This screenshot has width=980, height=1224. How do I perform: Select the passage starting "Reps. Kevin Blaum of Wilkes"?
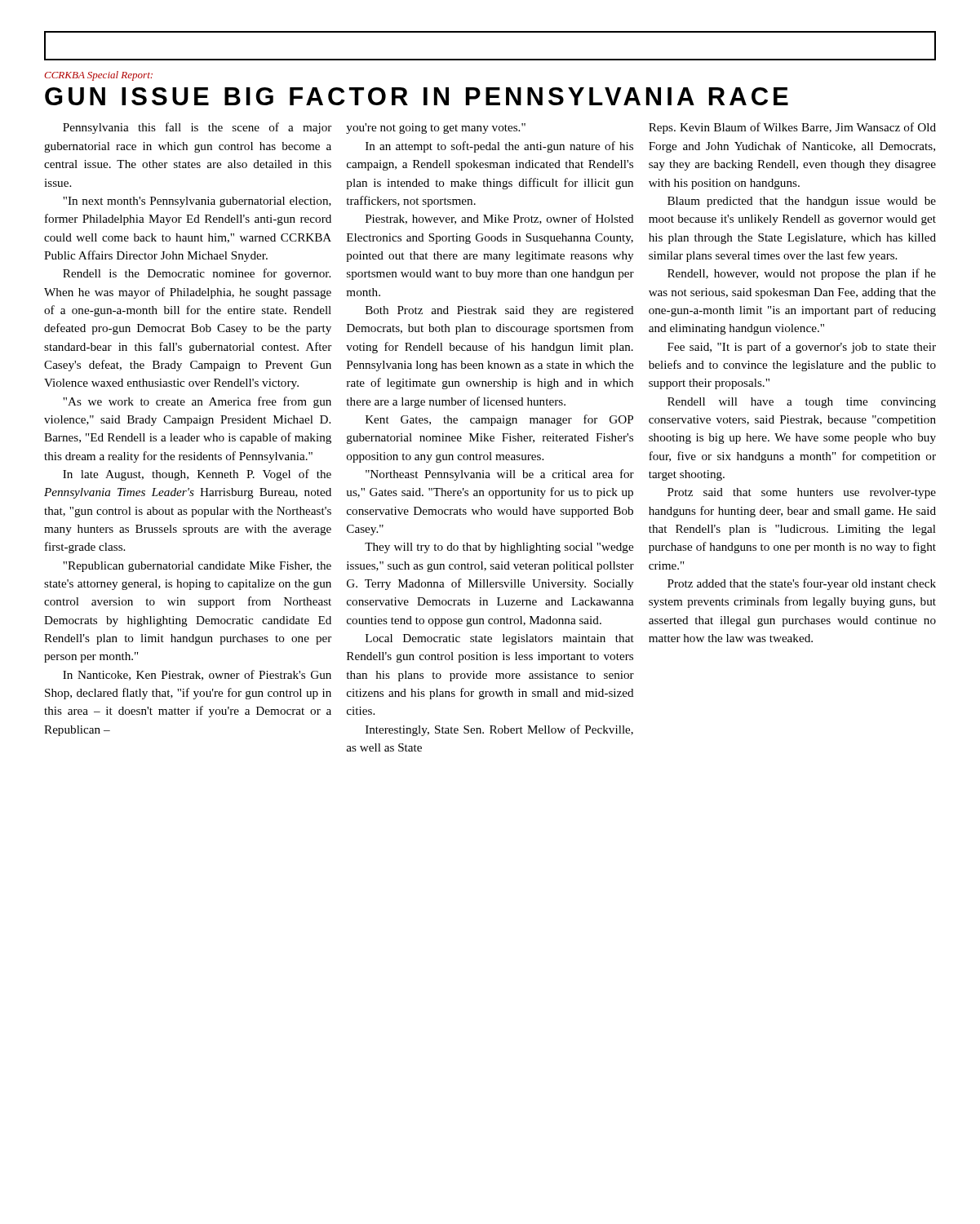click(x=792, y=128)
